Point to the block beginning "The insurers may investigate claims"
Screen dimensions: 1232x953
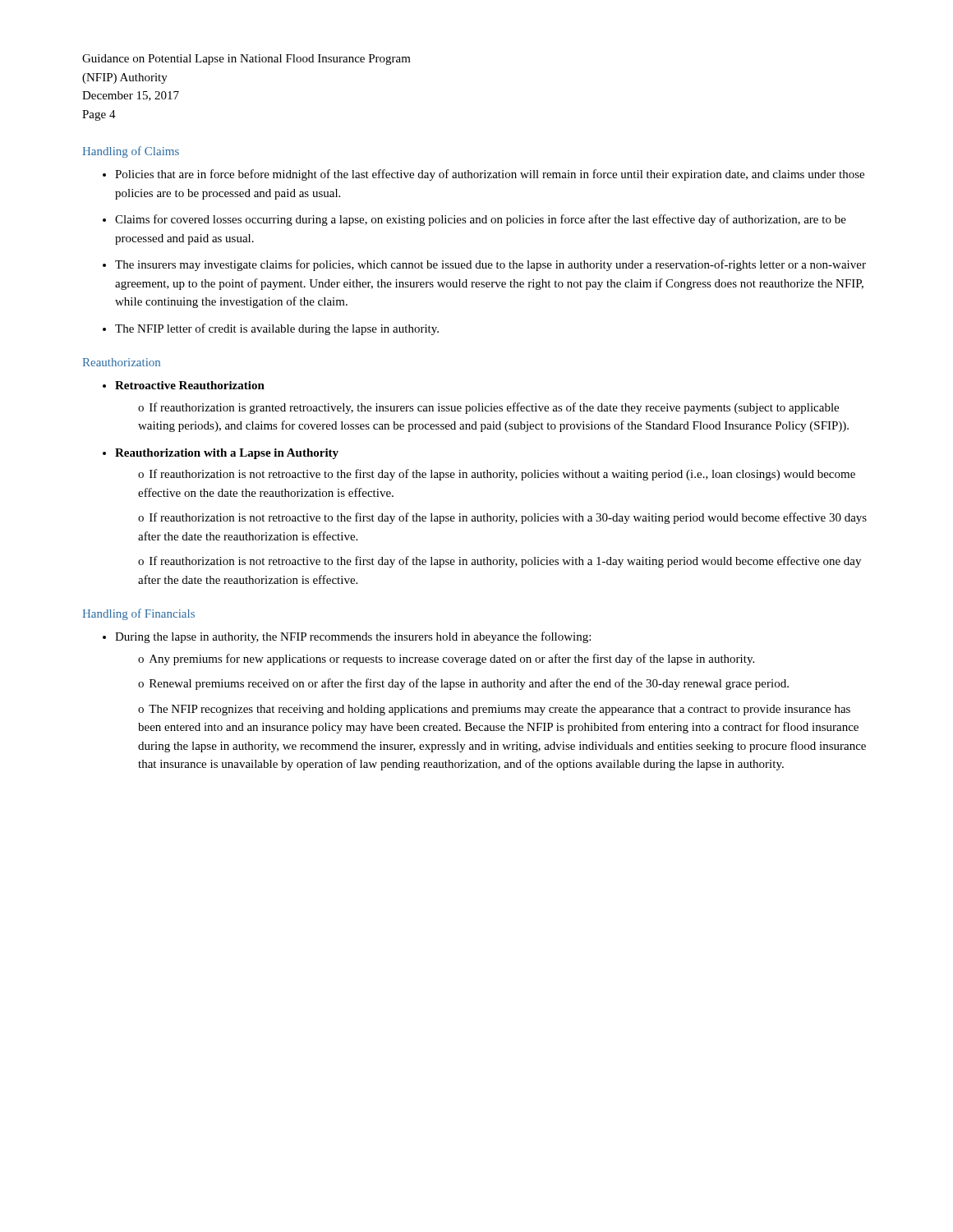490,283
